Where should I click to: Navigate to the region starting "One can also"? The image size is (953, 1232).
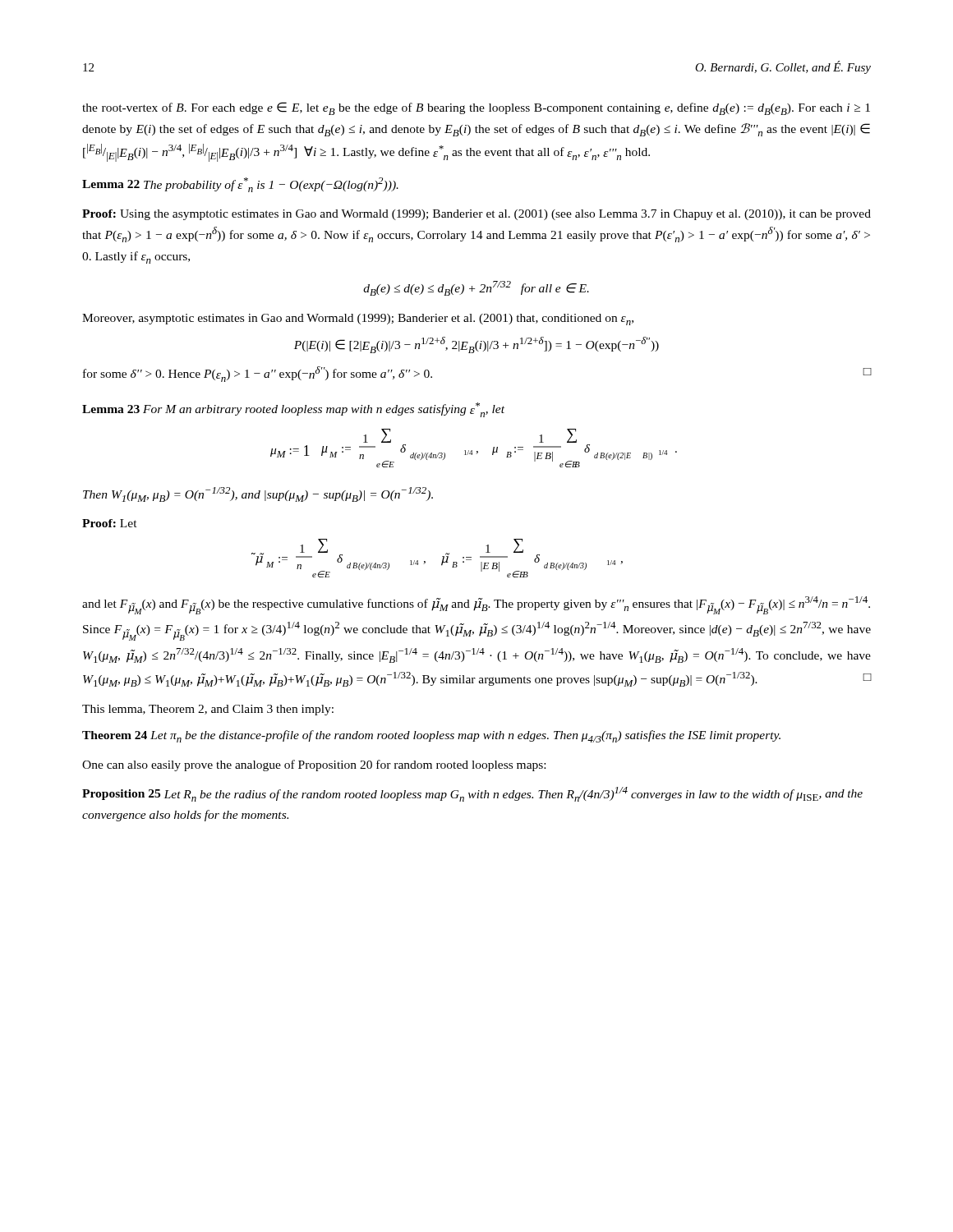click(314, 764)
